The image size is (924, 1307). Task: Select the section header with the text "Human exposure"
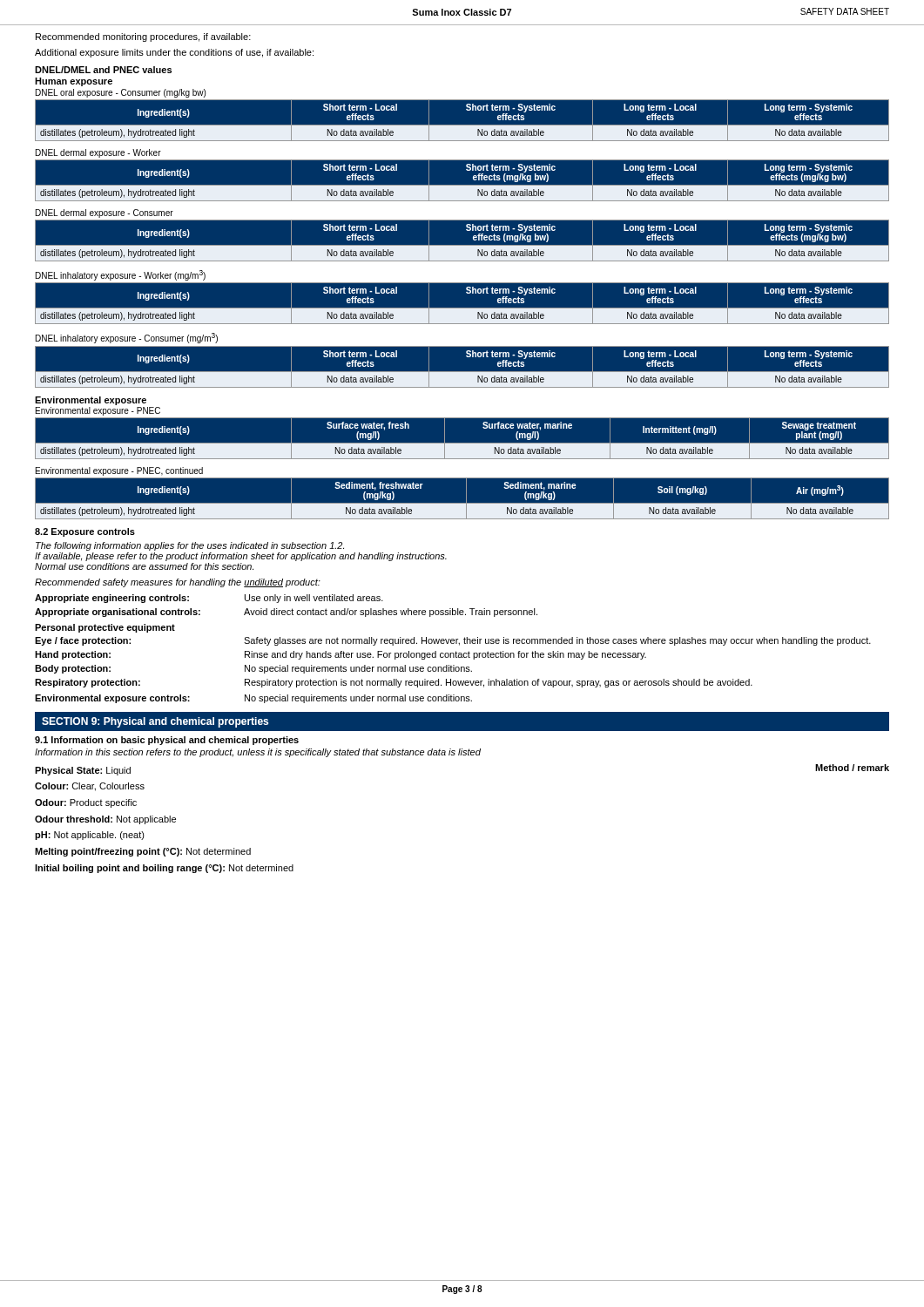coord(74,81)
